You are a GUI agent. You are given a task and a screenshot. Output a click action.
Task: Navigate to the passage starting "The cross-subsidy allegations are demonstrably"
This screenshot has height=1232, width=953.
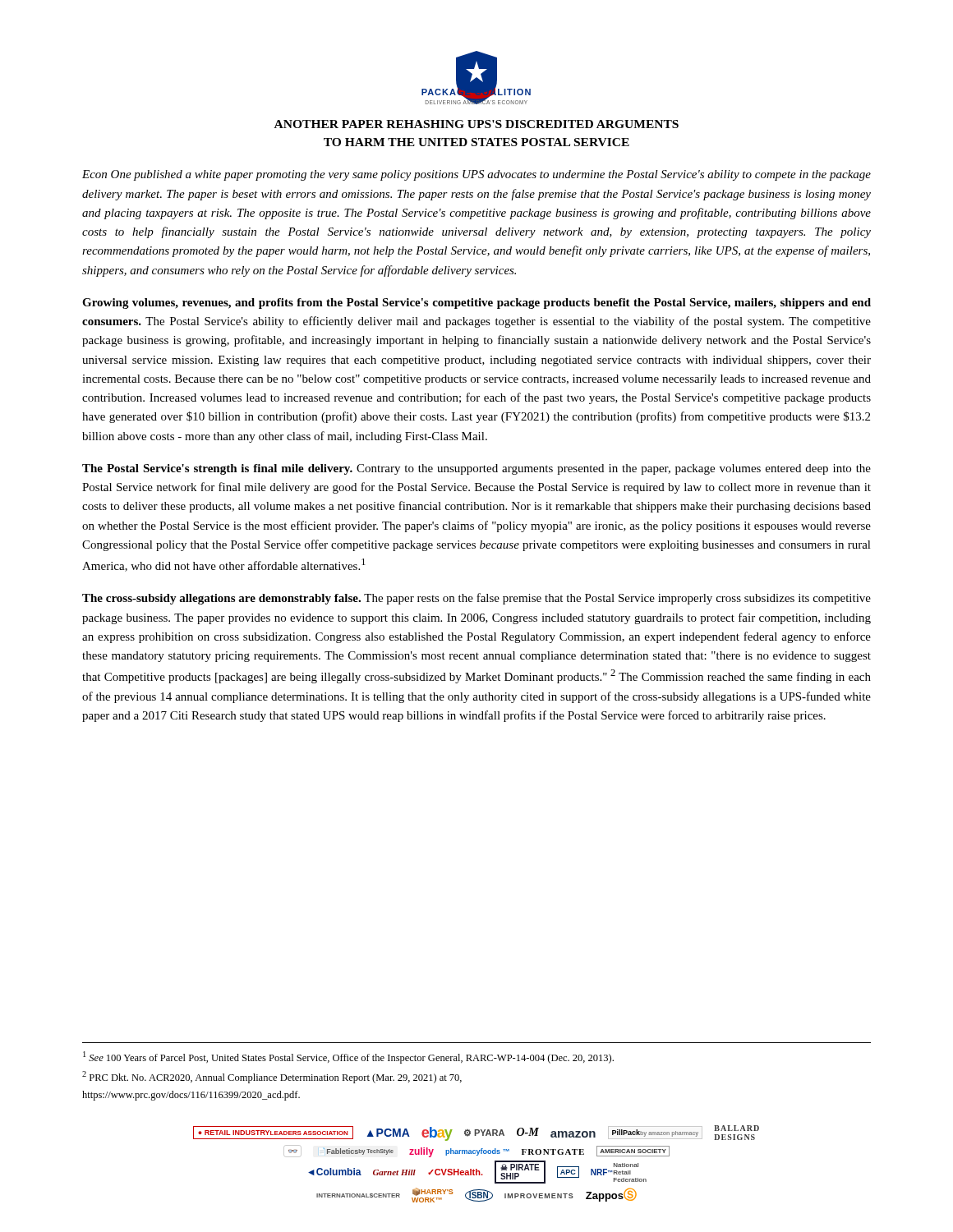pos(476,657)
